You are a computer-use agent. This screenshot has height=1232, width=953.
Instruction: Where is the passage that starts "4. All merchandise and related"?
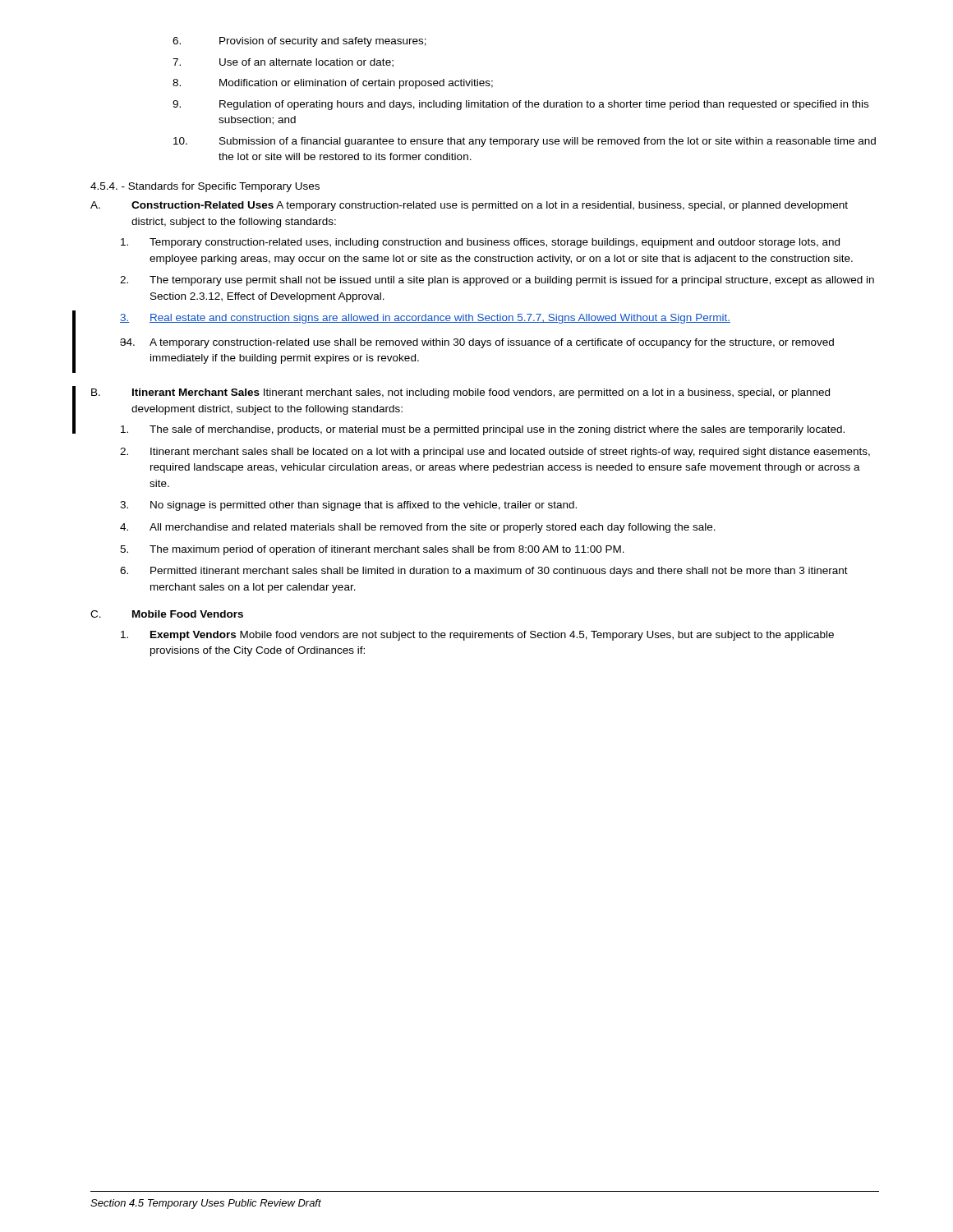pyautogui.click(x=492, y=527)
